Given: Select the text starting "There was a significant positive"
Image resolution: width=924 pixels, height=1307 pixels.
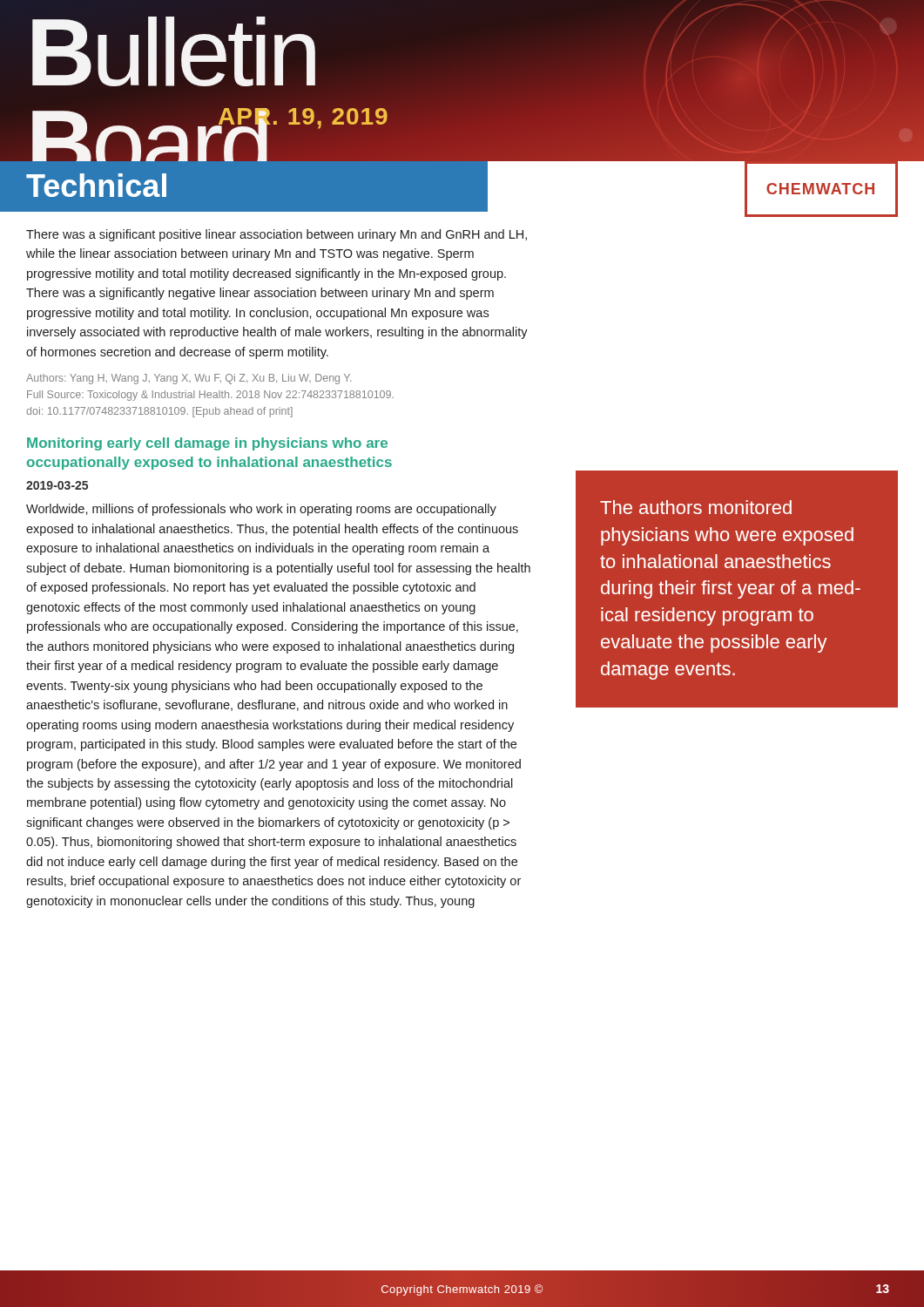Looking at the screenshot, I should [277, 293].
